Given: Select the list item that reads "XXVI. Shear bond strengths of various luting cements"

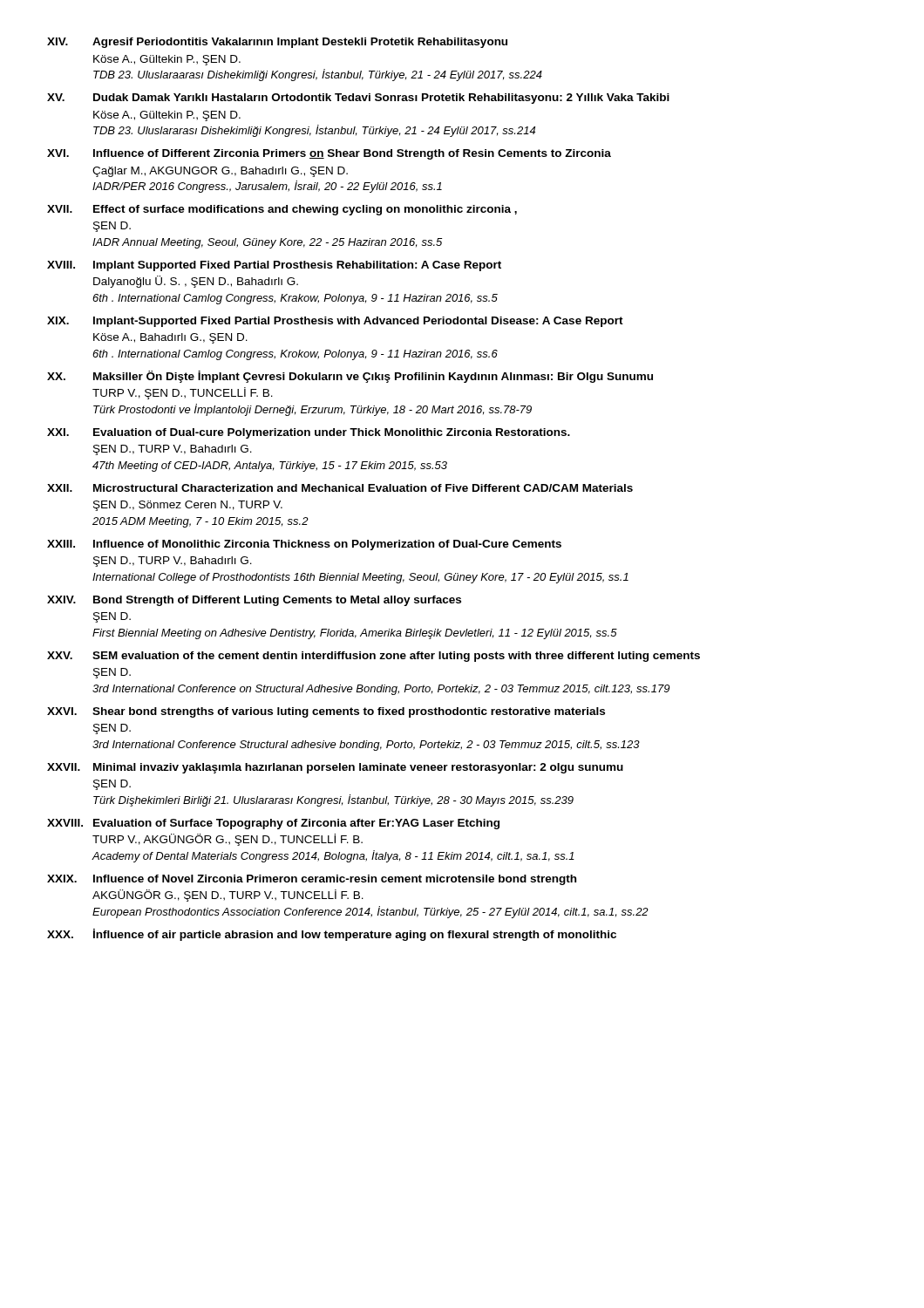Looking at the screenshot, I should point(326,712).
